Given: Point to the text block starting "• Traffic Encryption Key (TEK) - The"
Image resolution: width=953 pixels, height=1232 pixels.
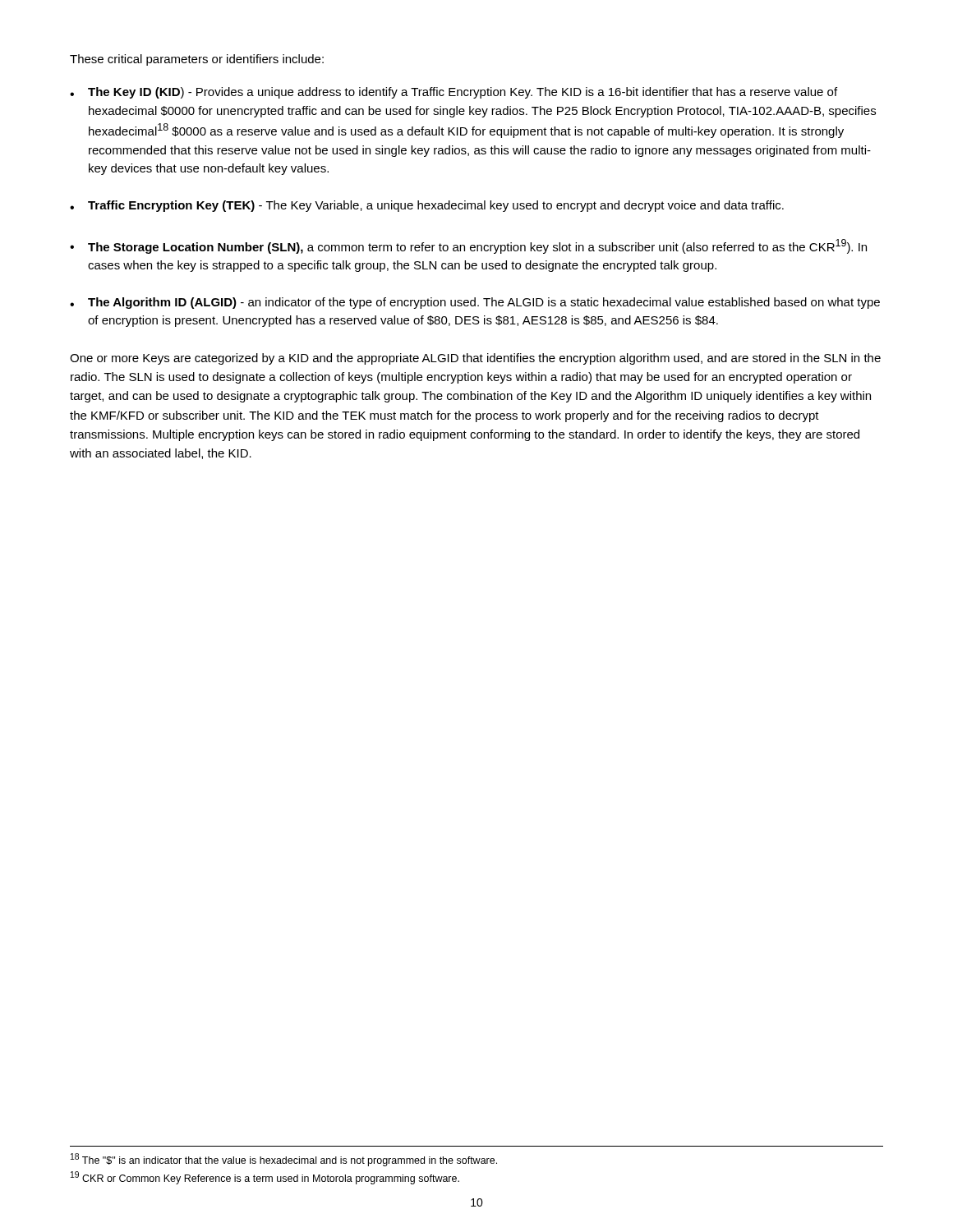Looking at the screenshot, I should (476, 207).
